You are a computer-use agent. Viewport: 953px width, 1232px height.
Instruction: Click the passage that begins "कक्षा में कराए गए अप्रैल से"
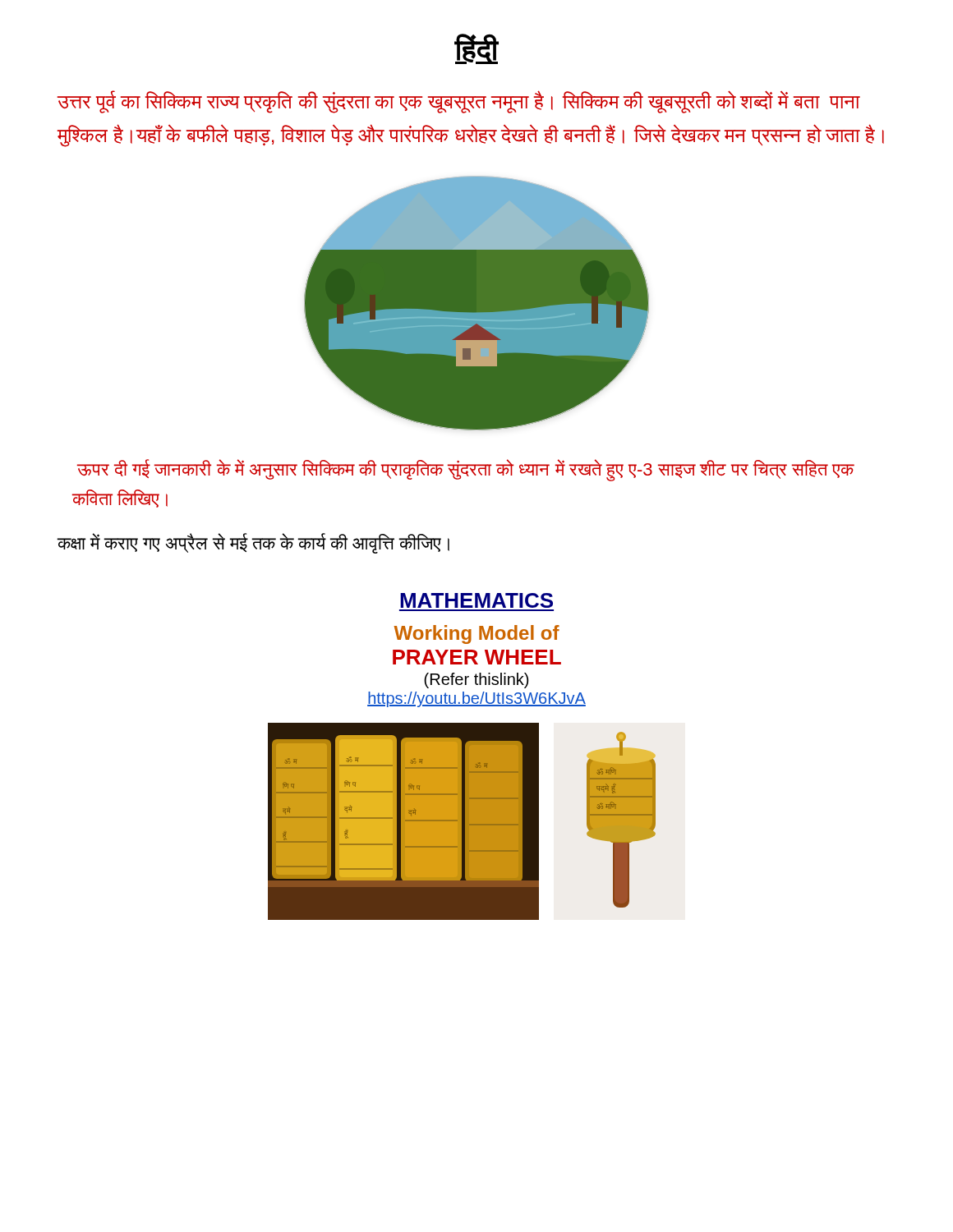coord(256,543)
